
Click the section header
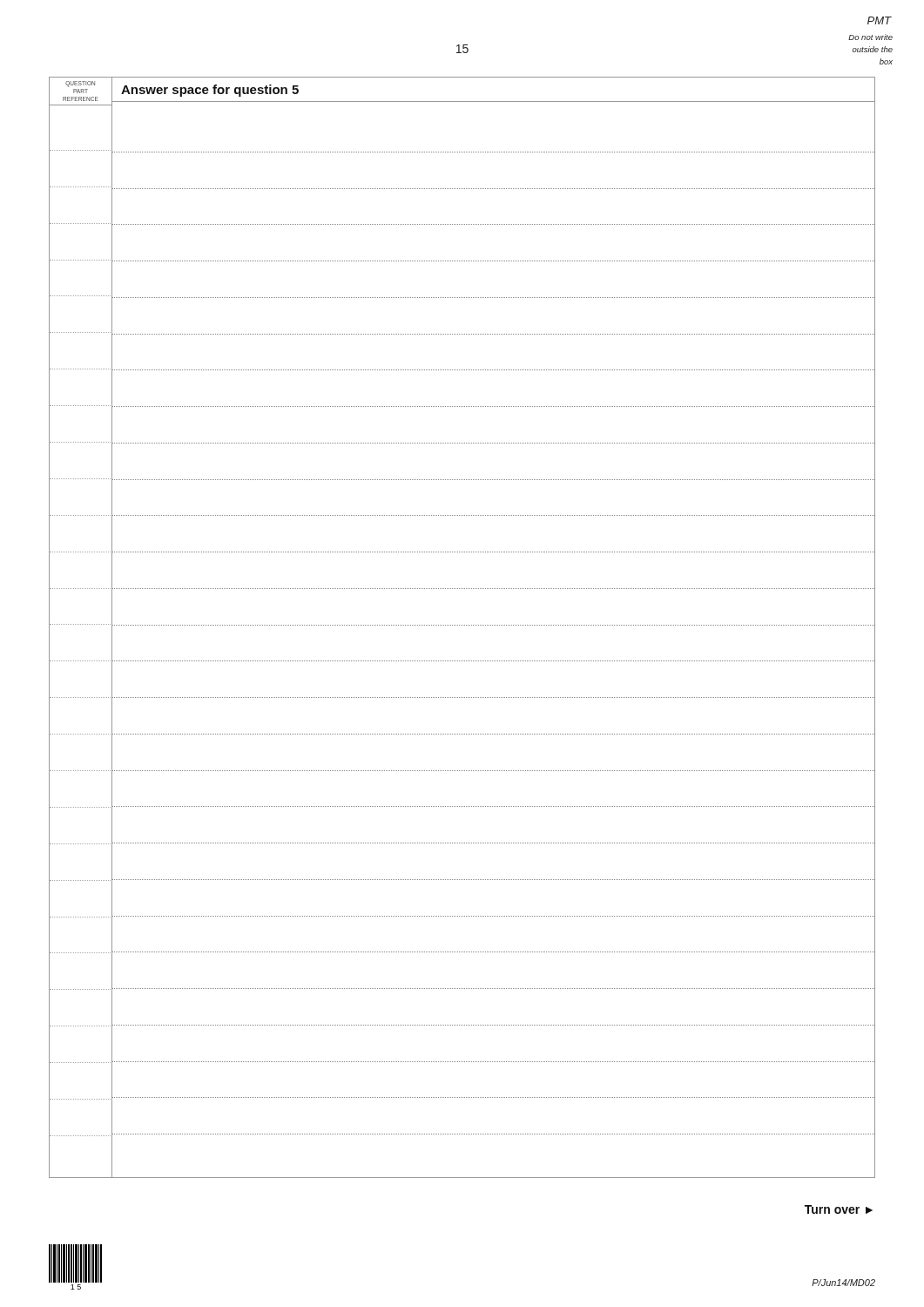(210, 89)
